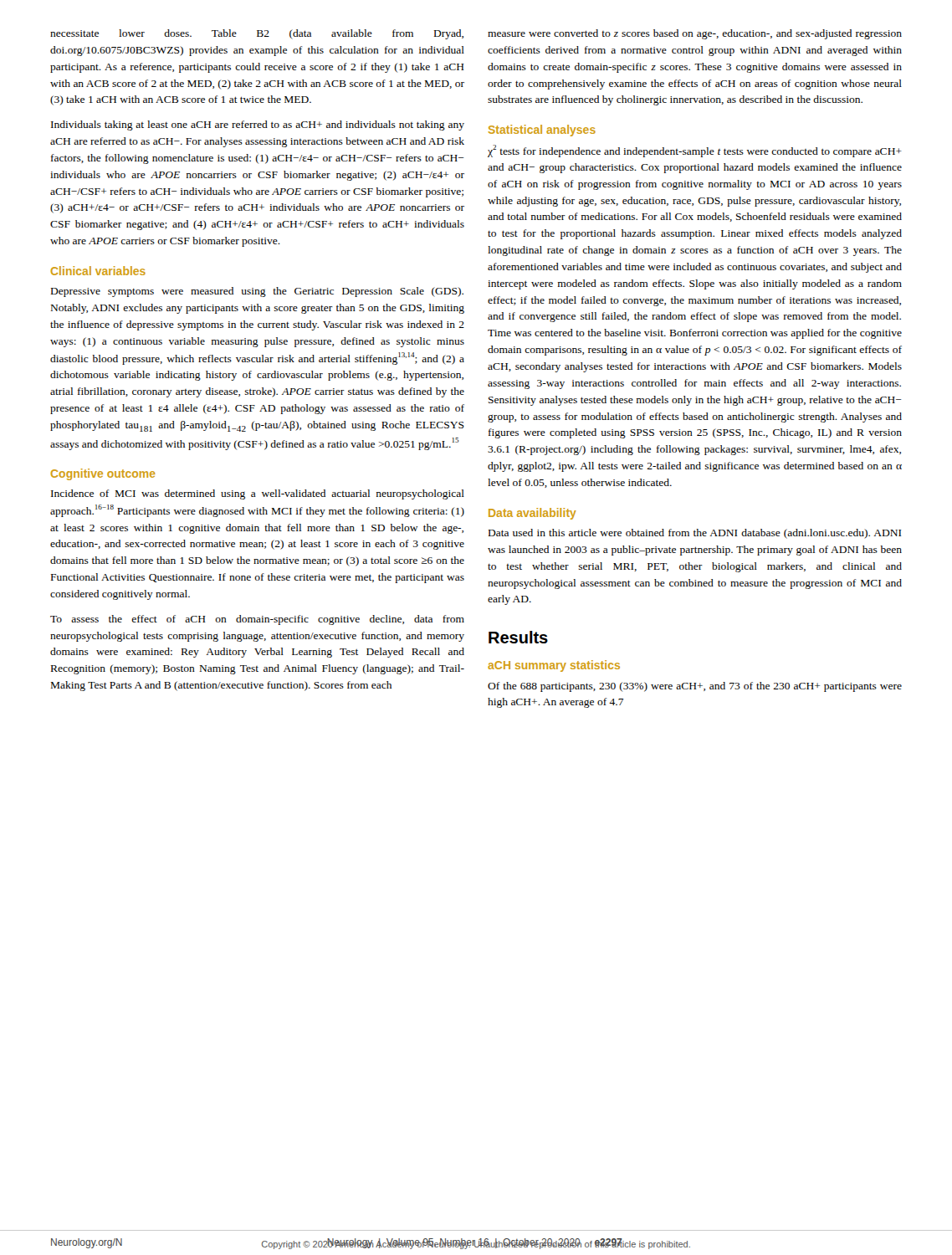Click the title
This screenshot has height=1255, width=952.
pos(518,638)
